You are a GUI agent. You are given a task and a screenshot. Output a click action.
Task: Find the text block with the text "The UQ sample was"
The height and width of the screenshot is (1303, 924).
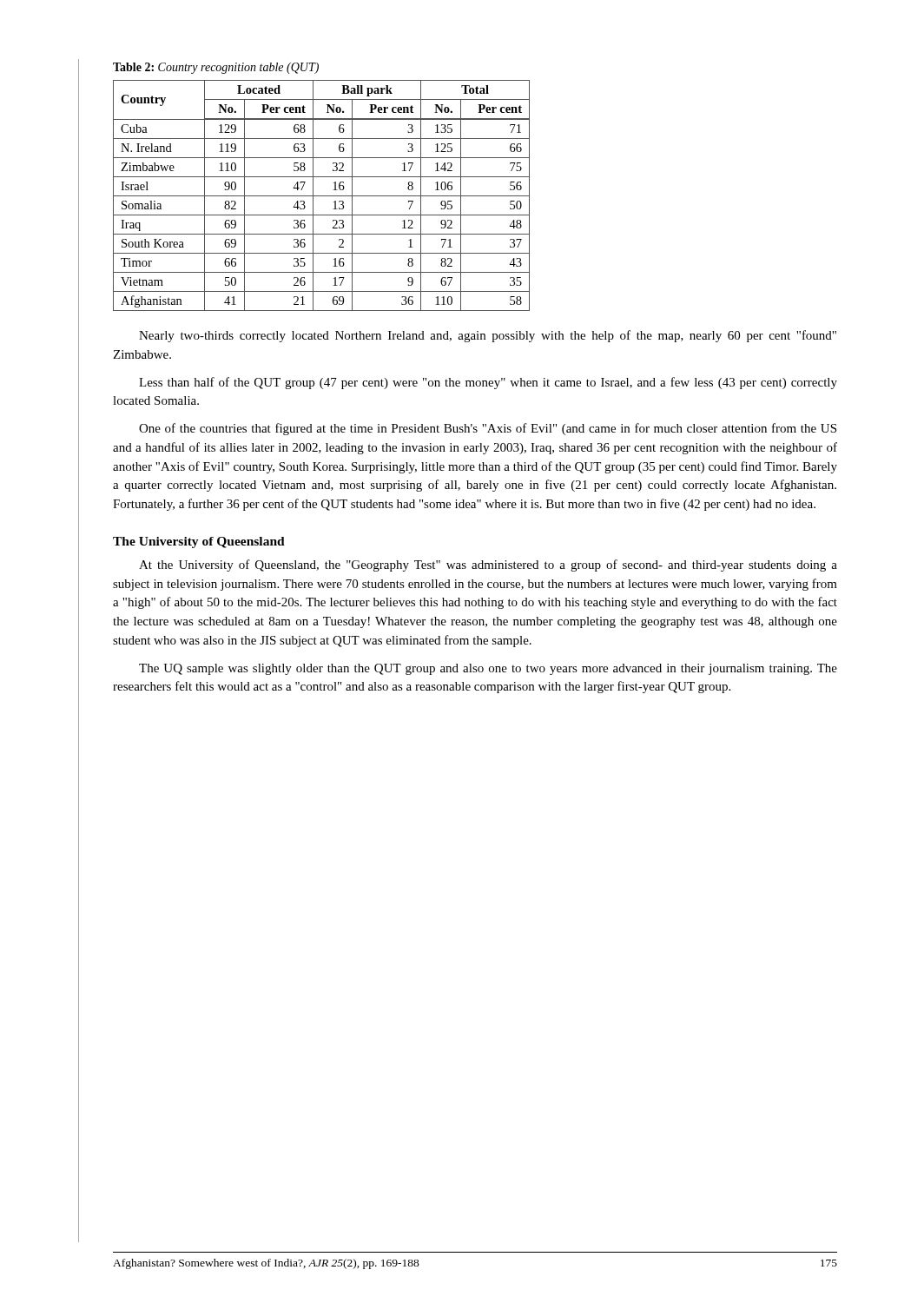[x=475, y=677]
